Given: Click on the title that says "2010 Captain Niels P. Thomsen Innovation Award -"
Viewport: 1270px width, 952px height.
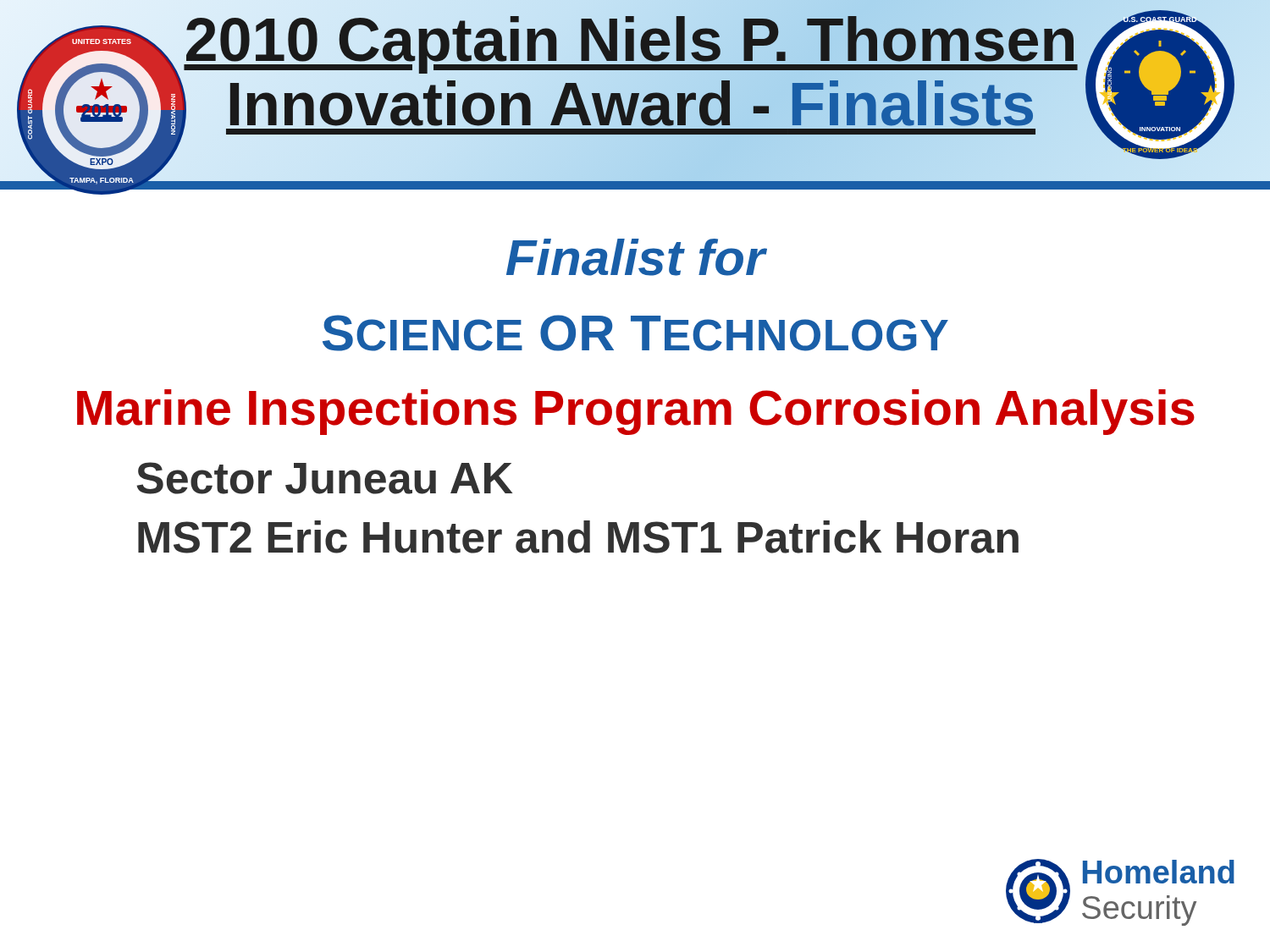Looking at the screenshot, I should click(631, 72).
